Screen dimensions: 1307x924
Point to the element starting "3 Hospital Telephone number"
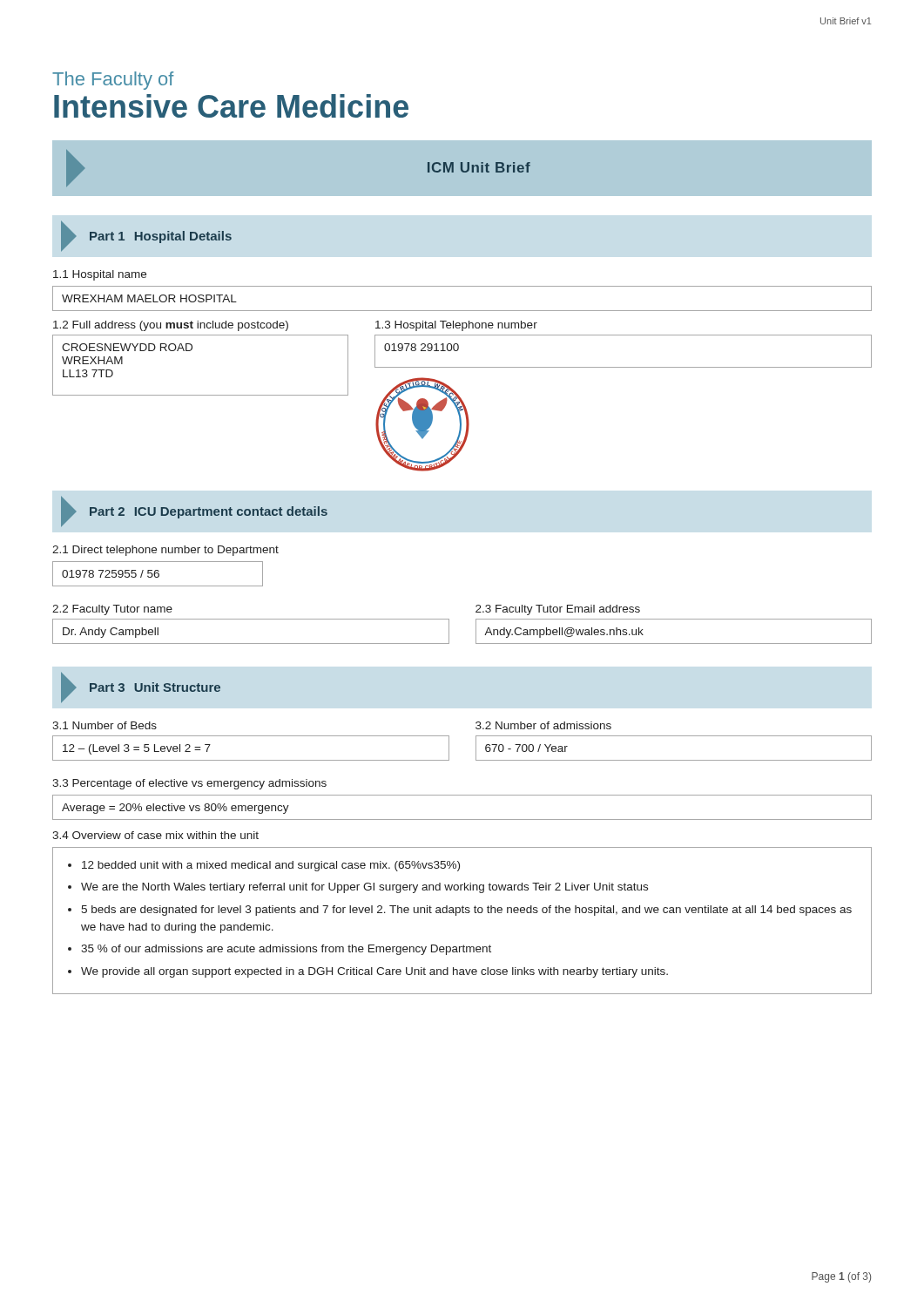[456, 325]
